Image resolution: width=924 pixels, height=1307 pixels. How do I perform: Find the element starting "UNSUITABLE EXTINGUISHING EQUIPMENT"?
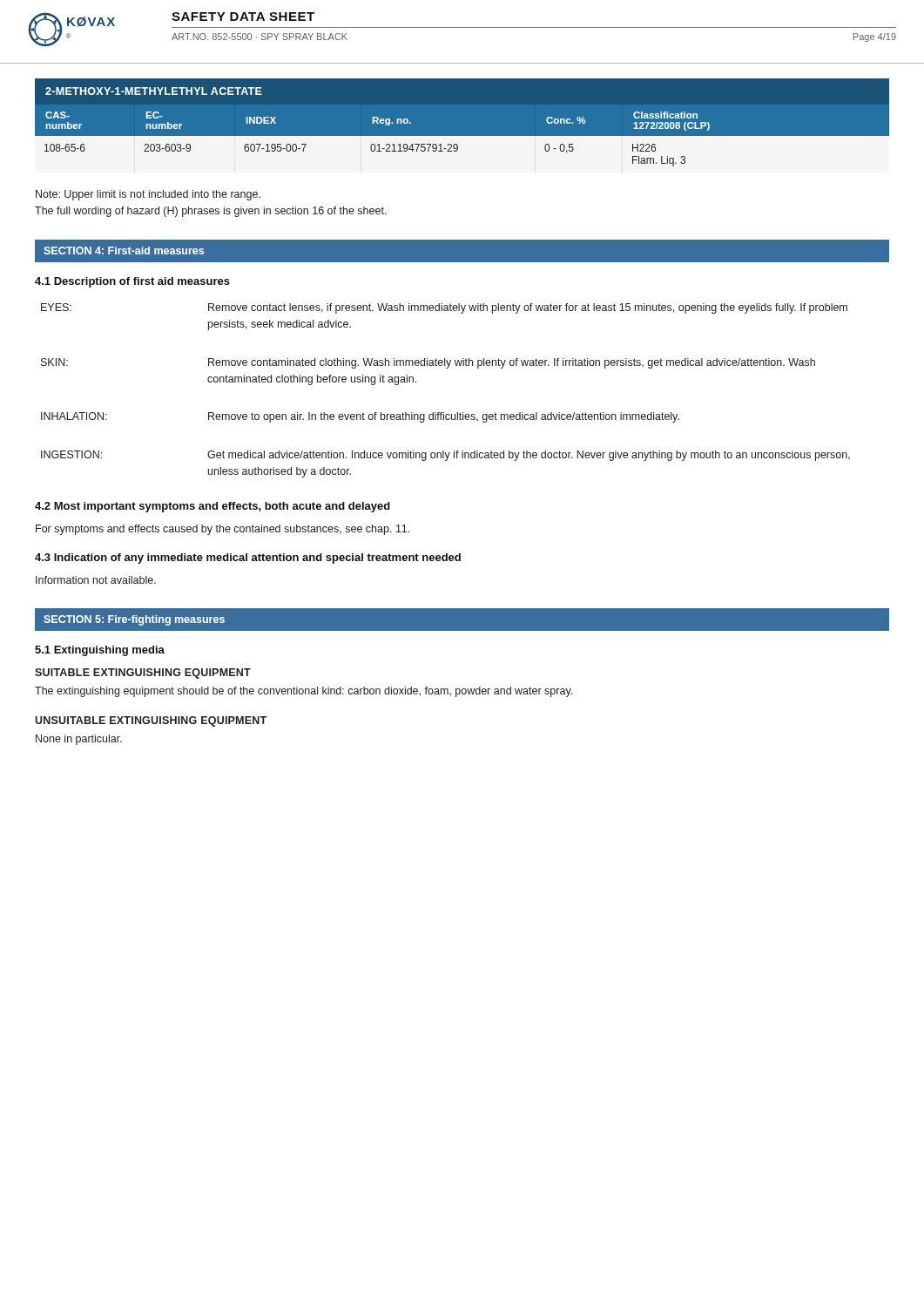[x=151, y=720]
